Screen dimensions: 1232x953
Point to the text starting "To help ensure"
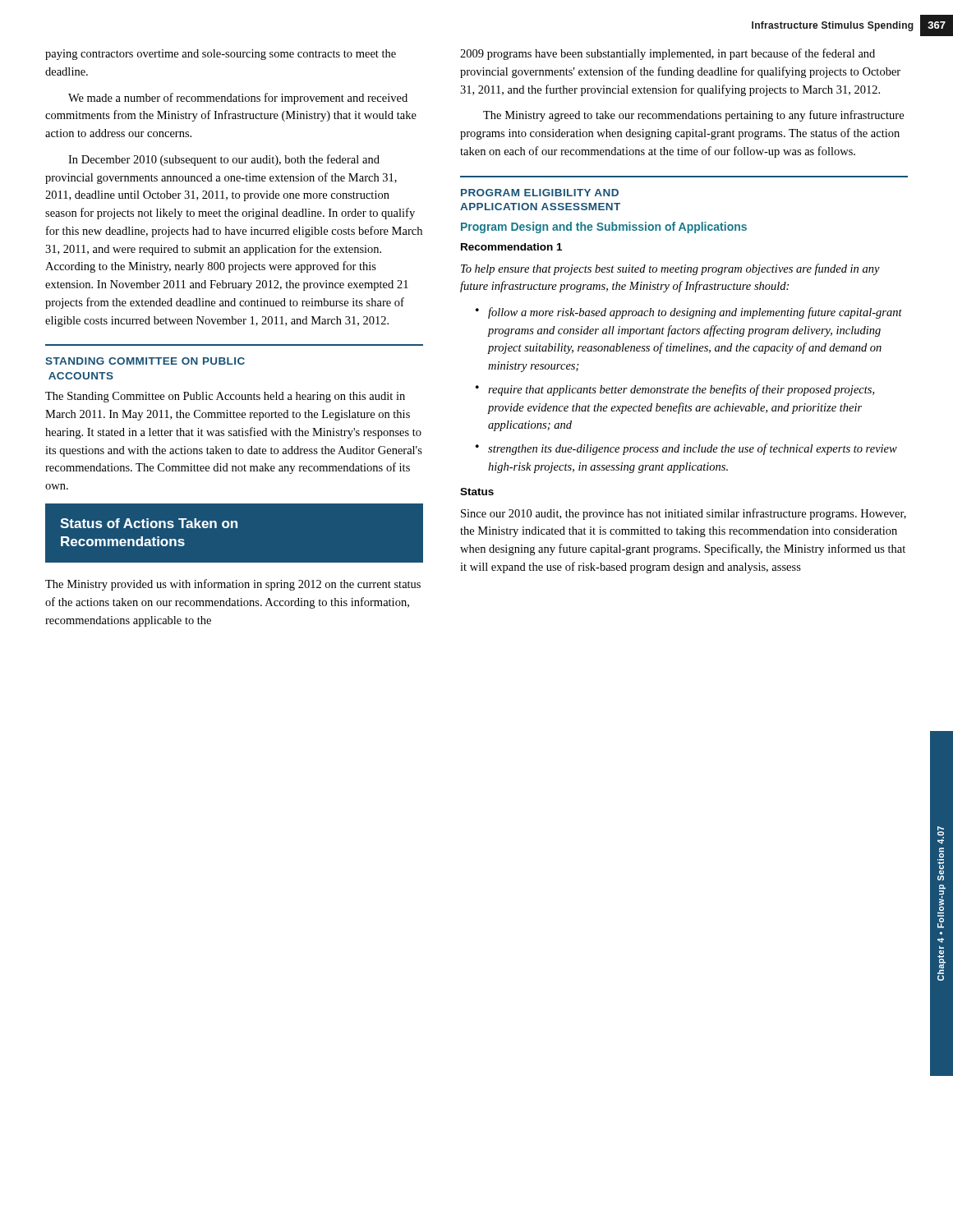(x=684, y=278)
